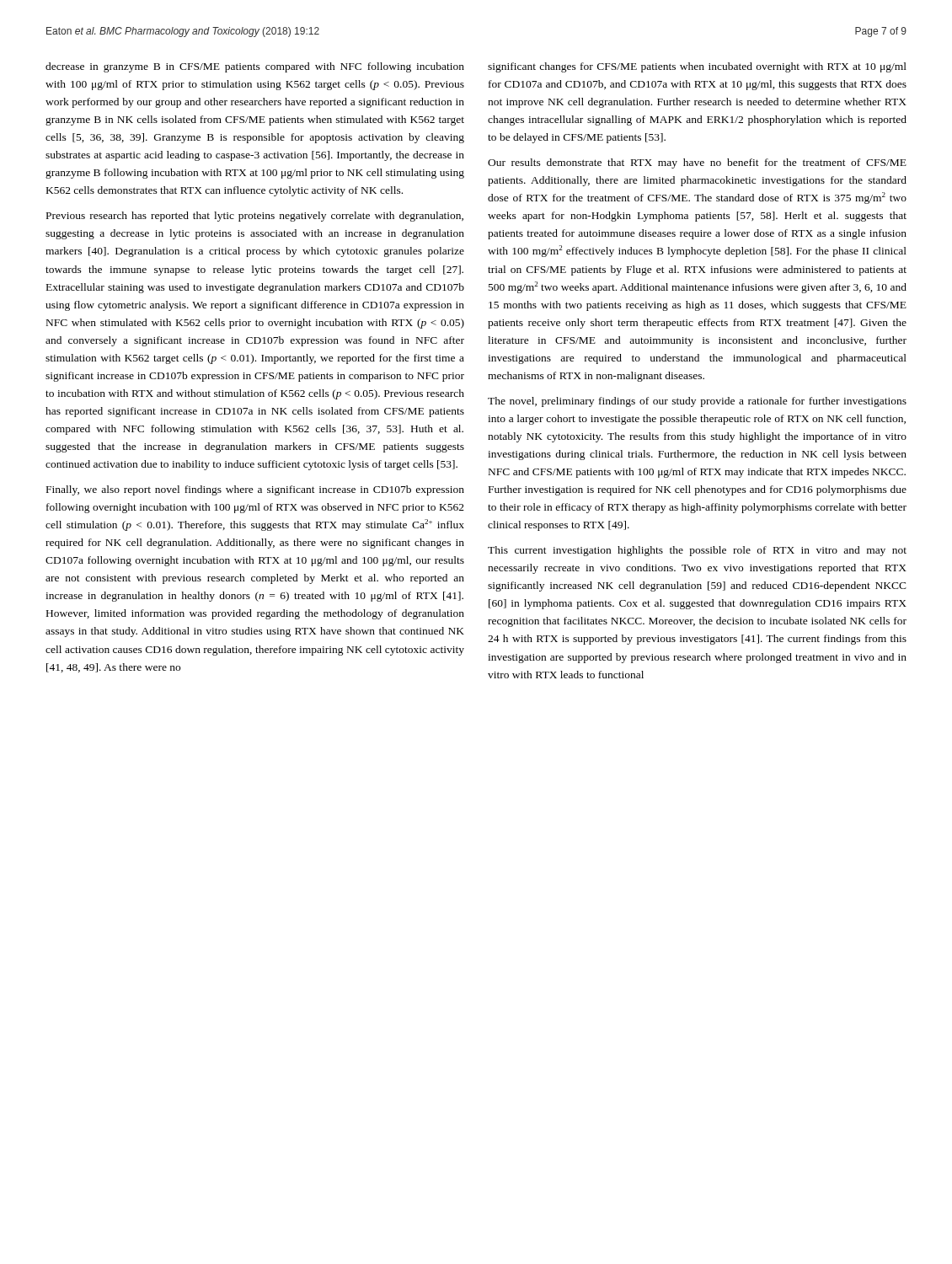The height and width of the screenshot is (1264, 952).
Task: Find the region starting "Our results demonstrate that RTX"
Action: [x=697, y=269]
